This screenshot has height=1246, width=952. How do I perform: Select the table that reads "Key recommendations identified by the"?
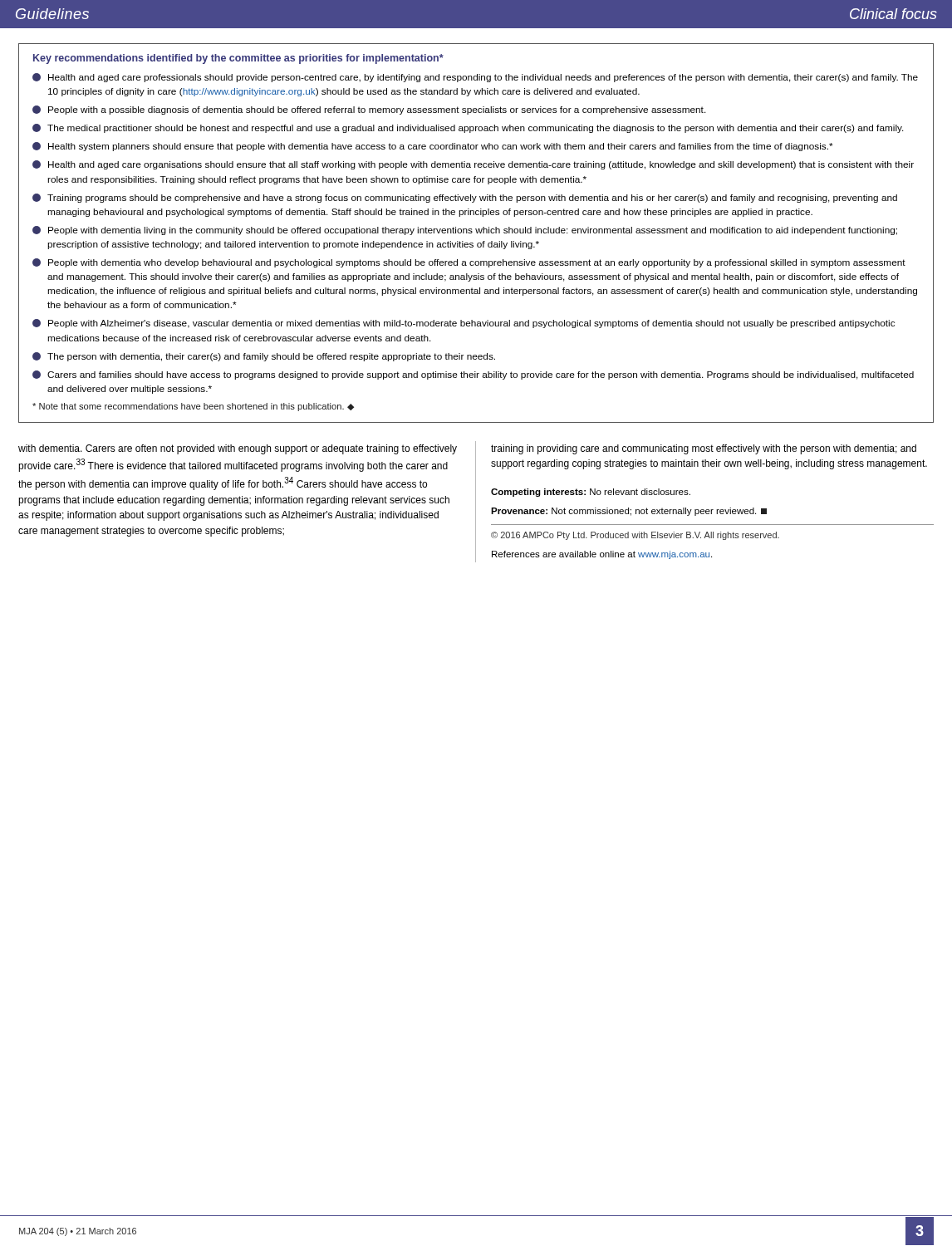click(476, 233)
